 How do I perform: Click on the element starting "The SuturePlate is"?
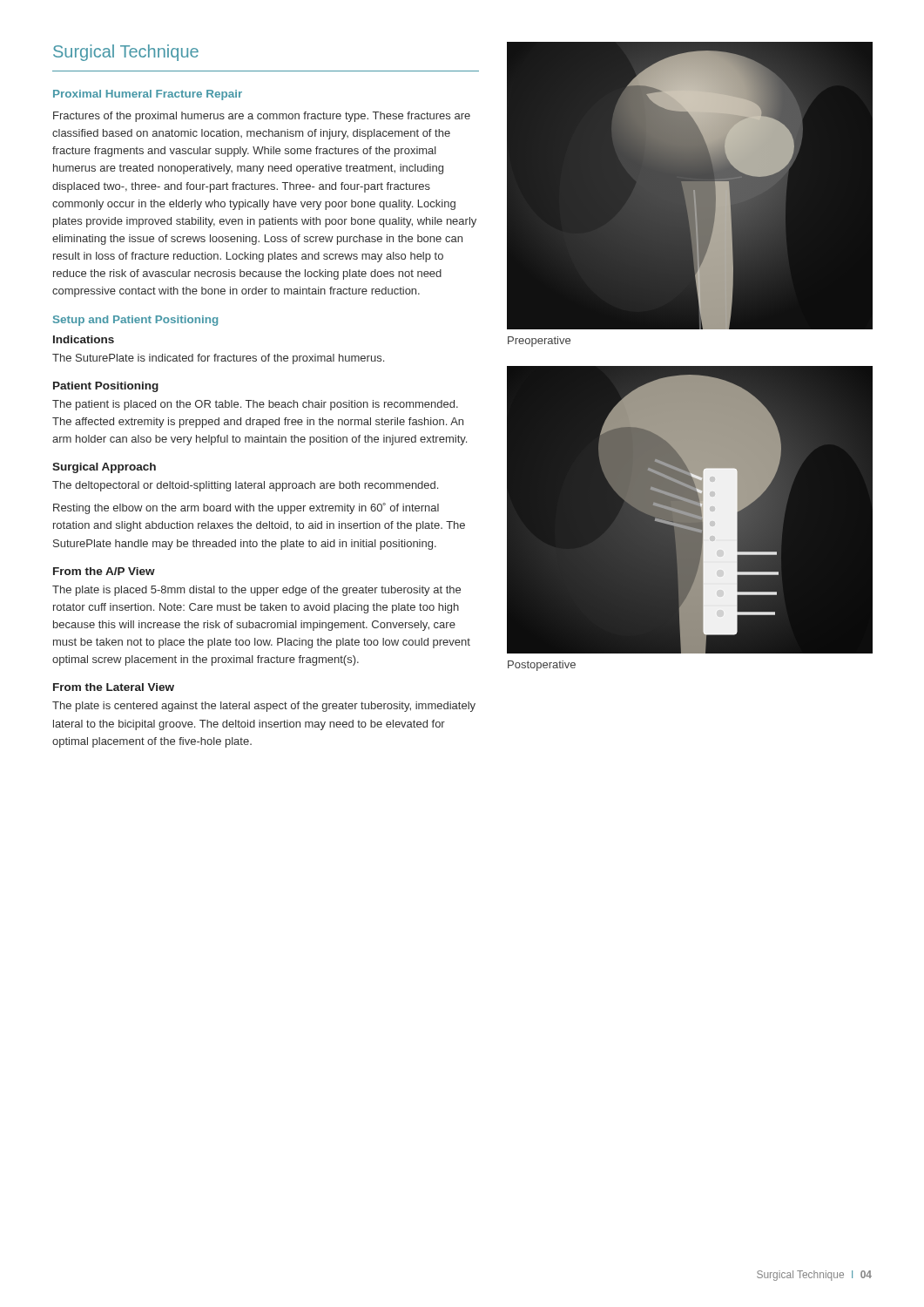pyautogui.click(x=266, y=358)
